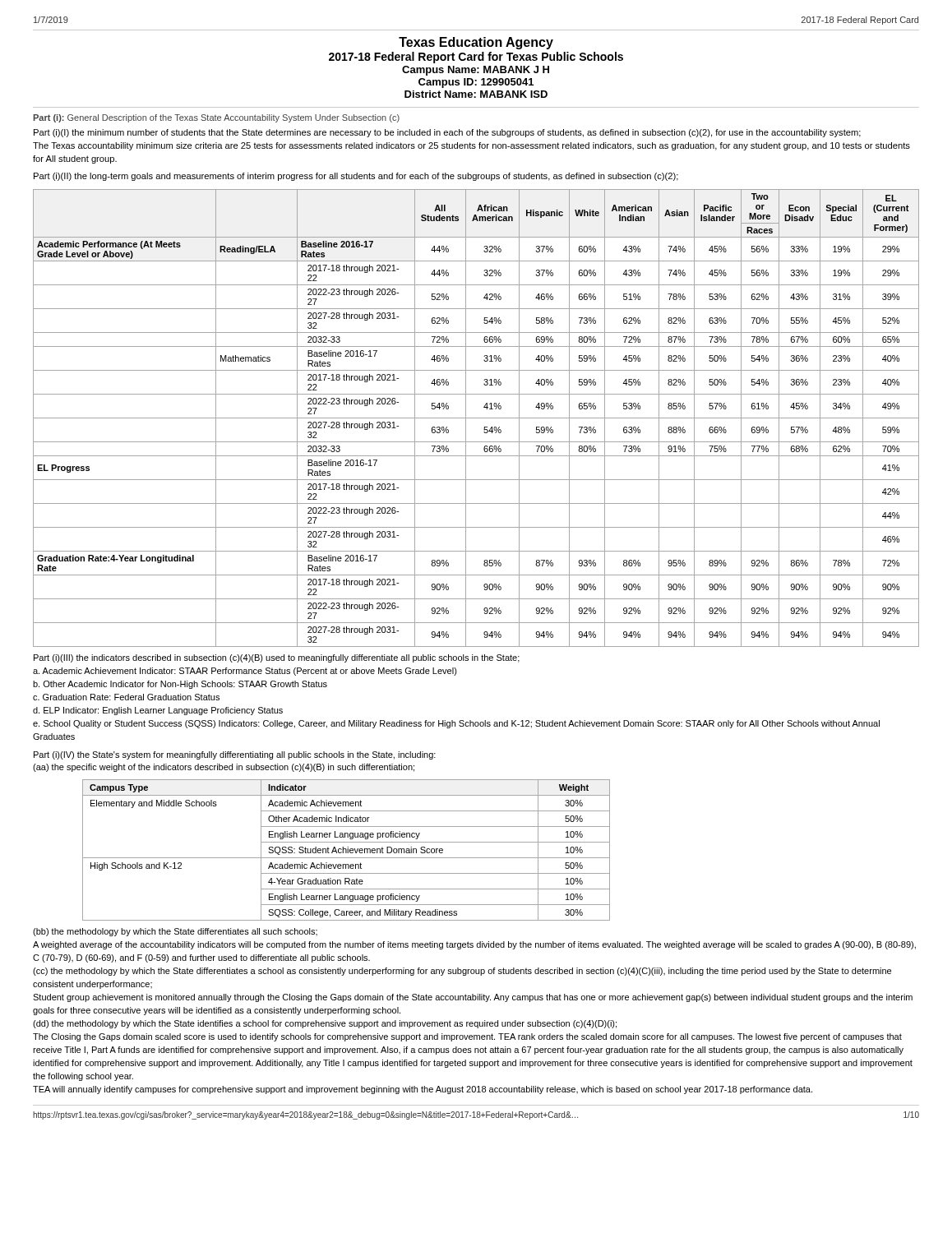Locate the table with the text "English Learner Language proficiency"
This screenshot has width=952, height=1233.
pyautogui.click(x=476, y=850)
